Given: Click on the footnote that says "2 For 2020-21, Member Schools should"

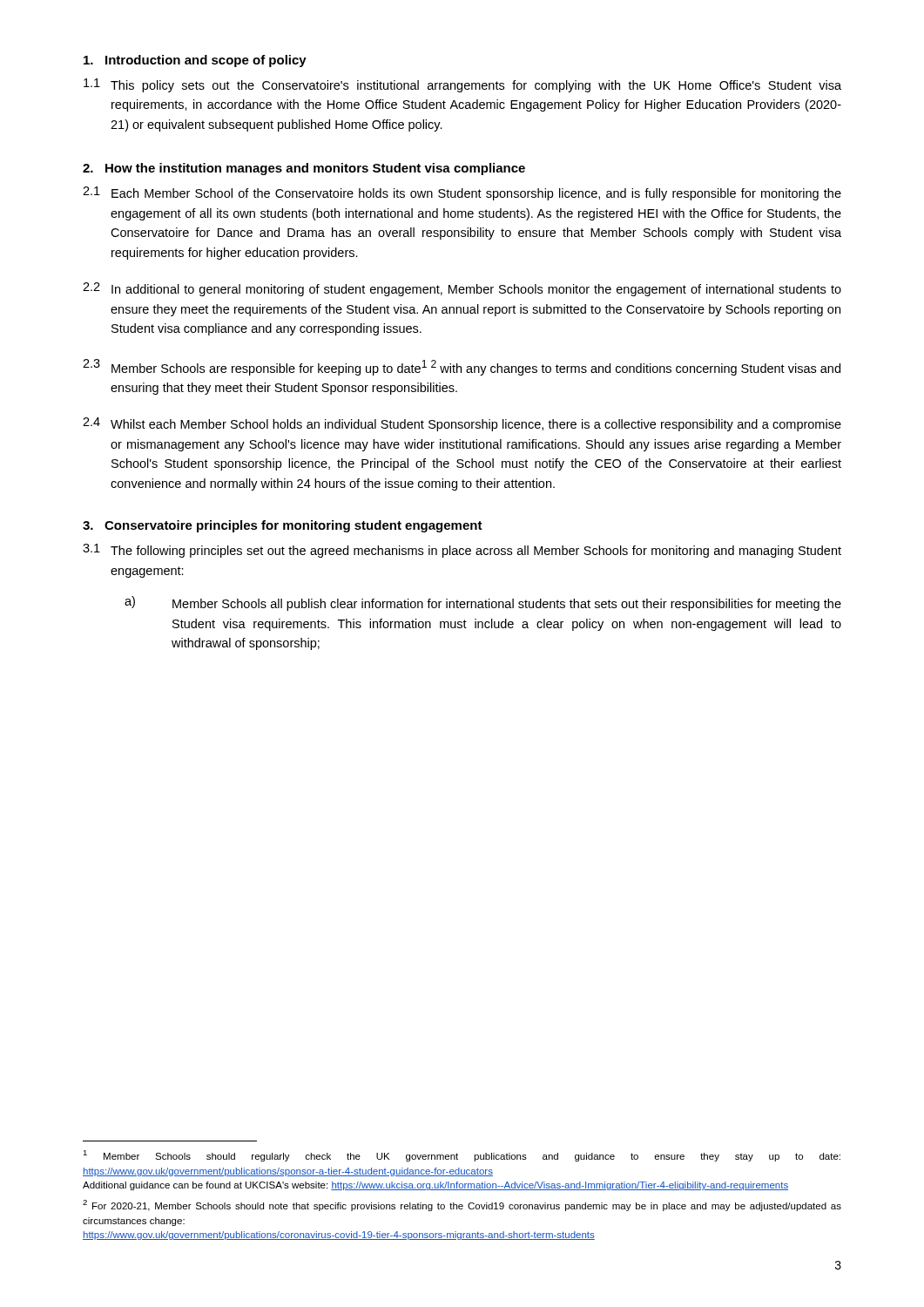Looking at the screenshot, I should click(x=462, y=1219).
